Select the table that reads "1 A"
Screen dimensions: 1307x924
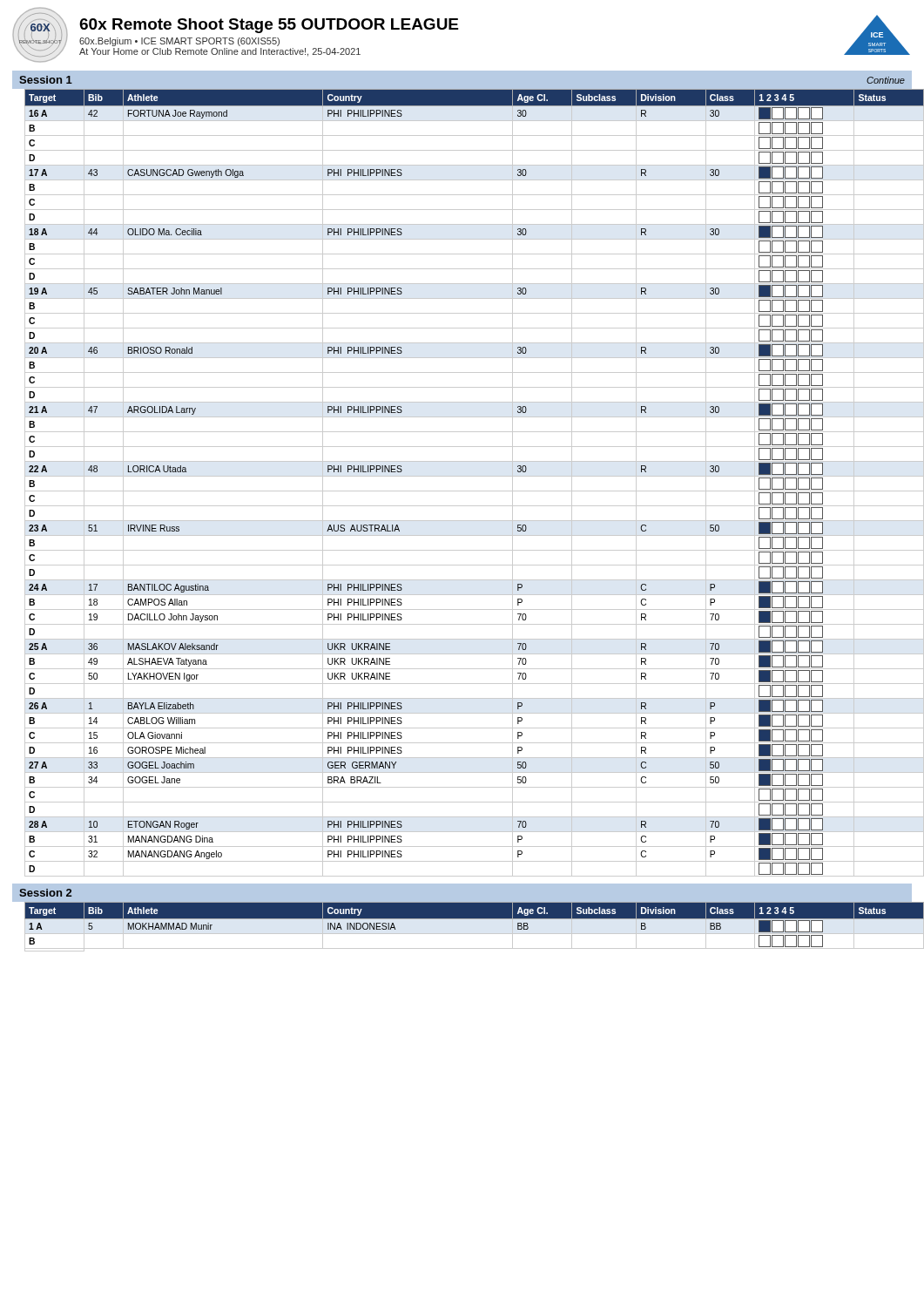point(462,927)
